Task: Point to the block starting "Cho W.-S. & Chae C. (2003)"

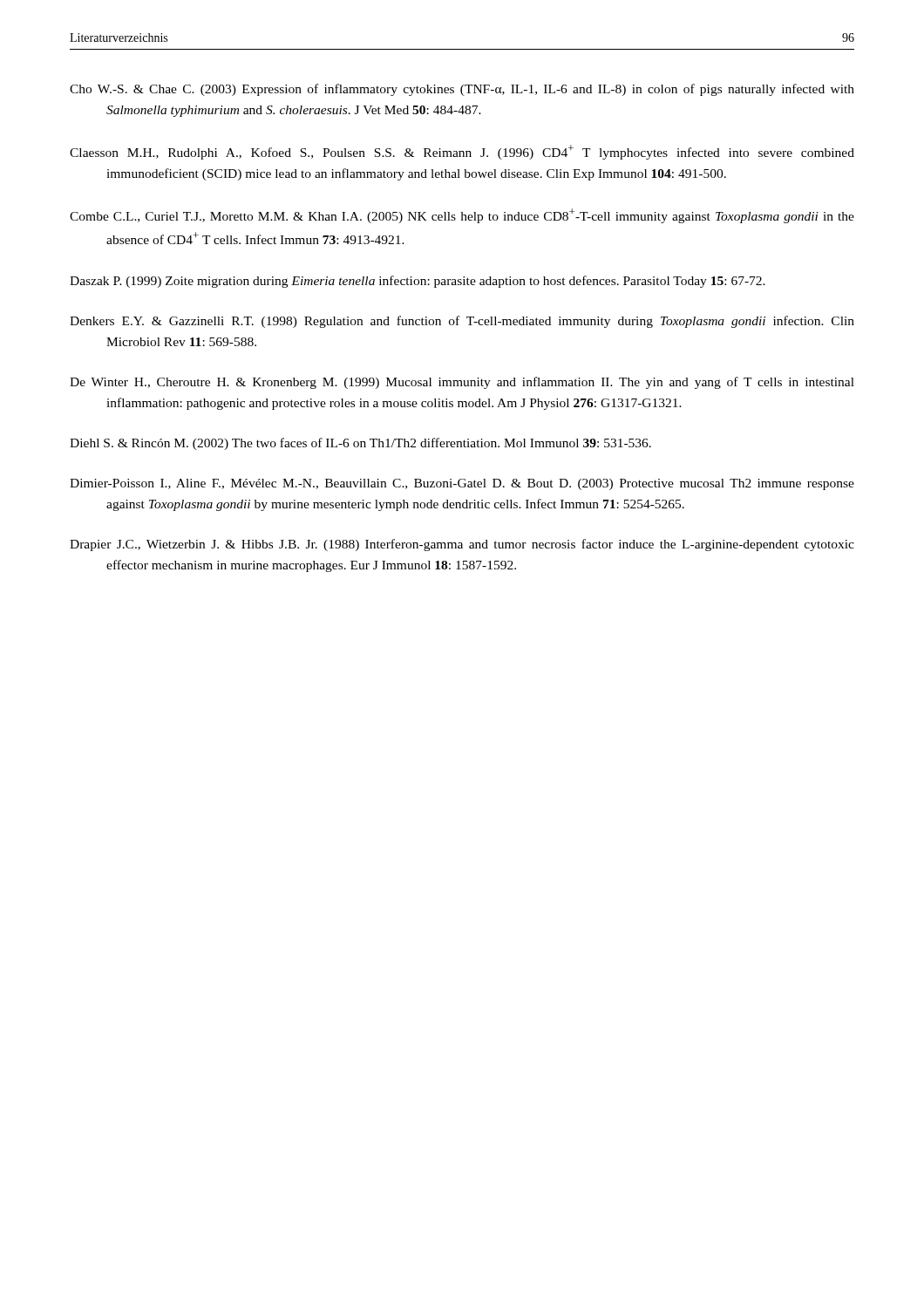Action: point(462,99)
